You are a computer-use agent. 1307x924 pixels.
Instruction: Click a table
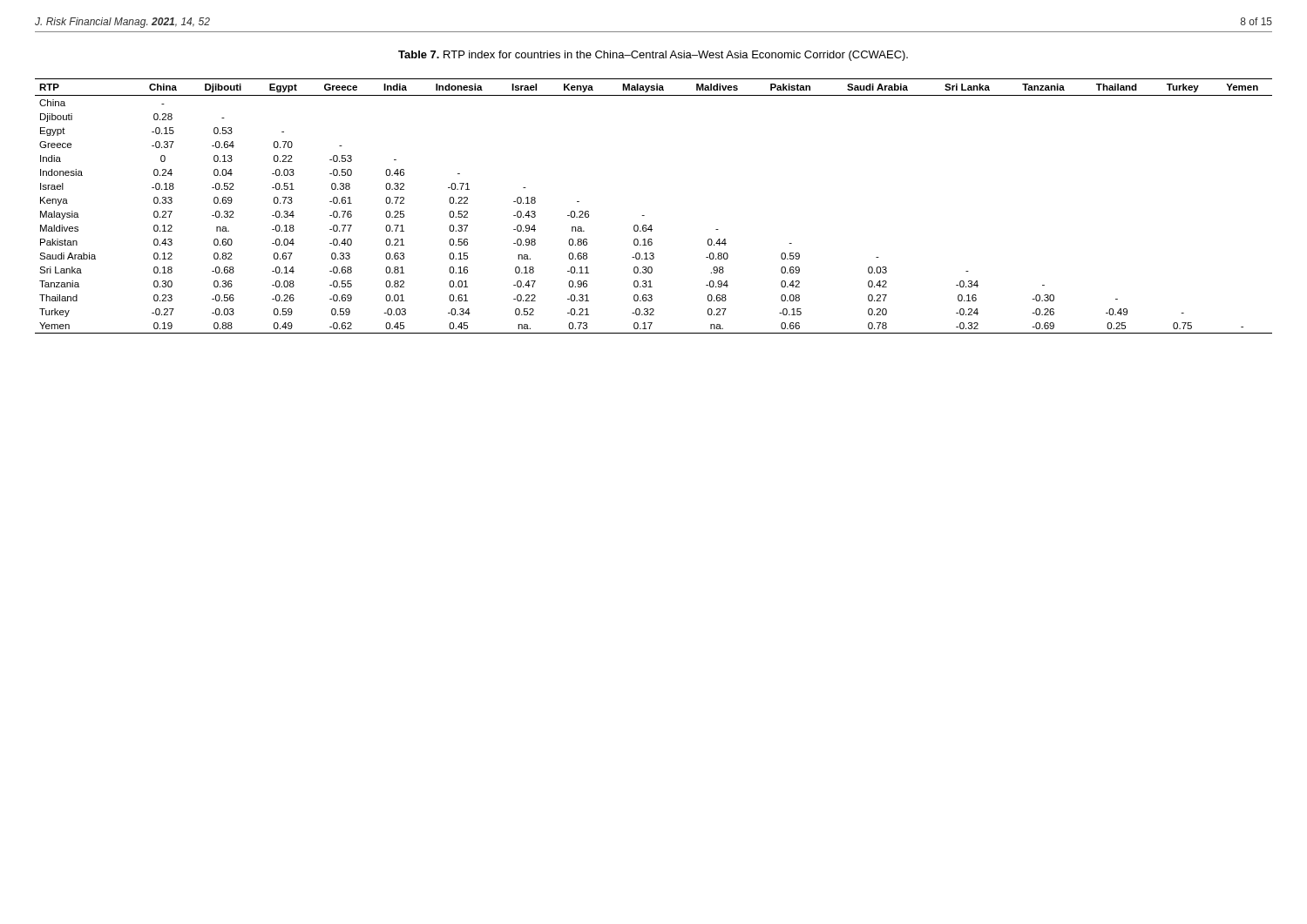[654, 206]
